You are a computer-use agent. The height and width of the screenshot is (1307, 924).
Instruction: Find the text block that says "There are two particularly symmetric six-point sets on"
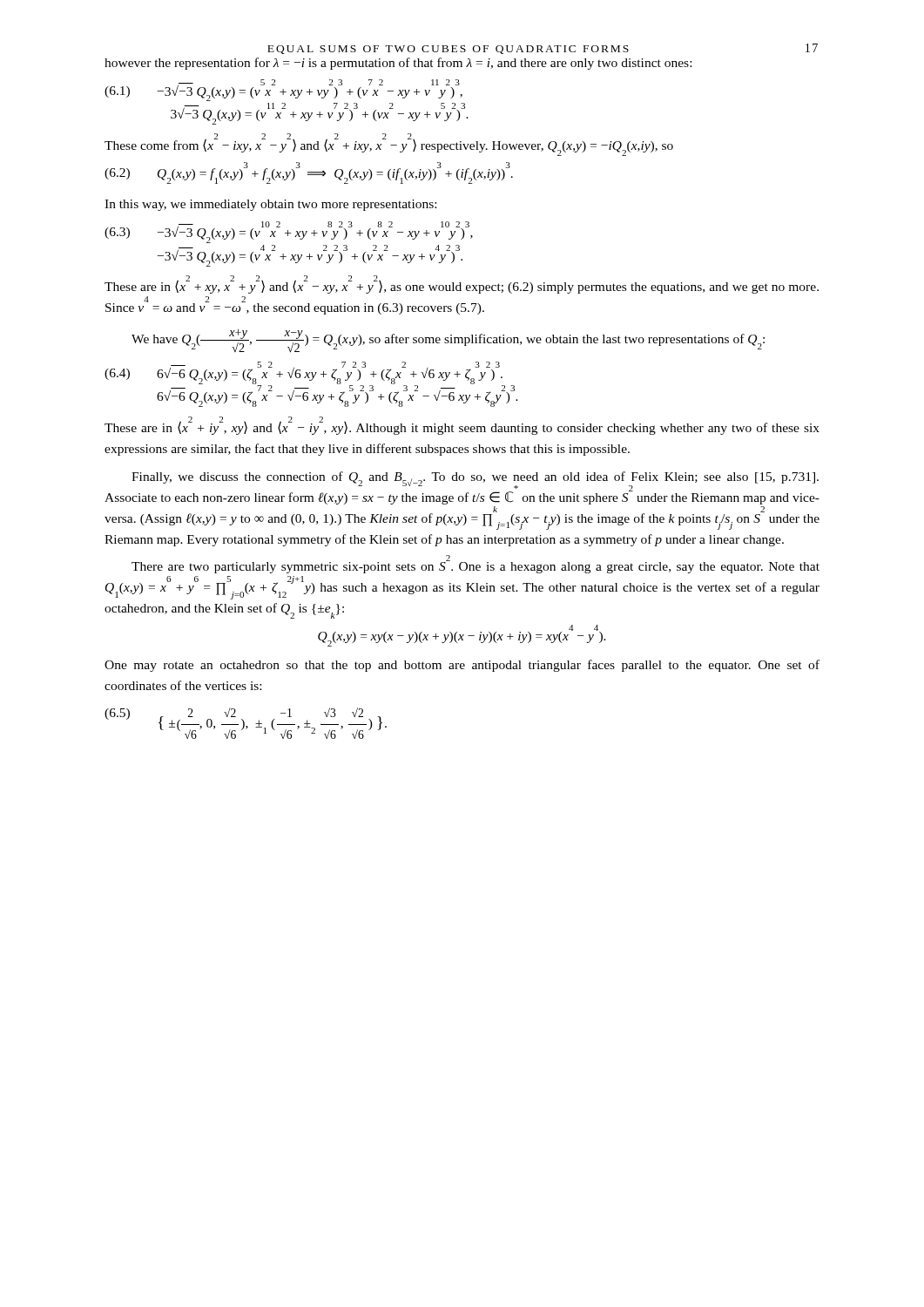click(462, 588)
